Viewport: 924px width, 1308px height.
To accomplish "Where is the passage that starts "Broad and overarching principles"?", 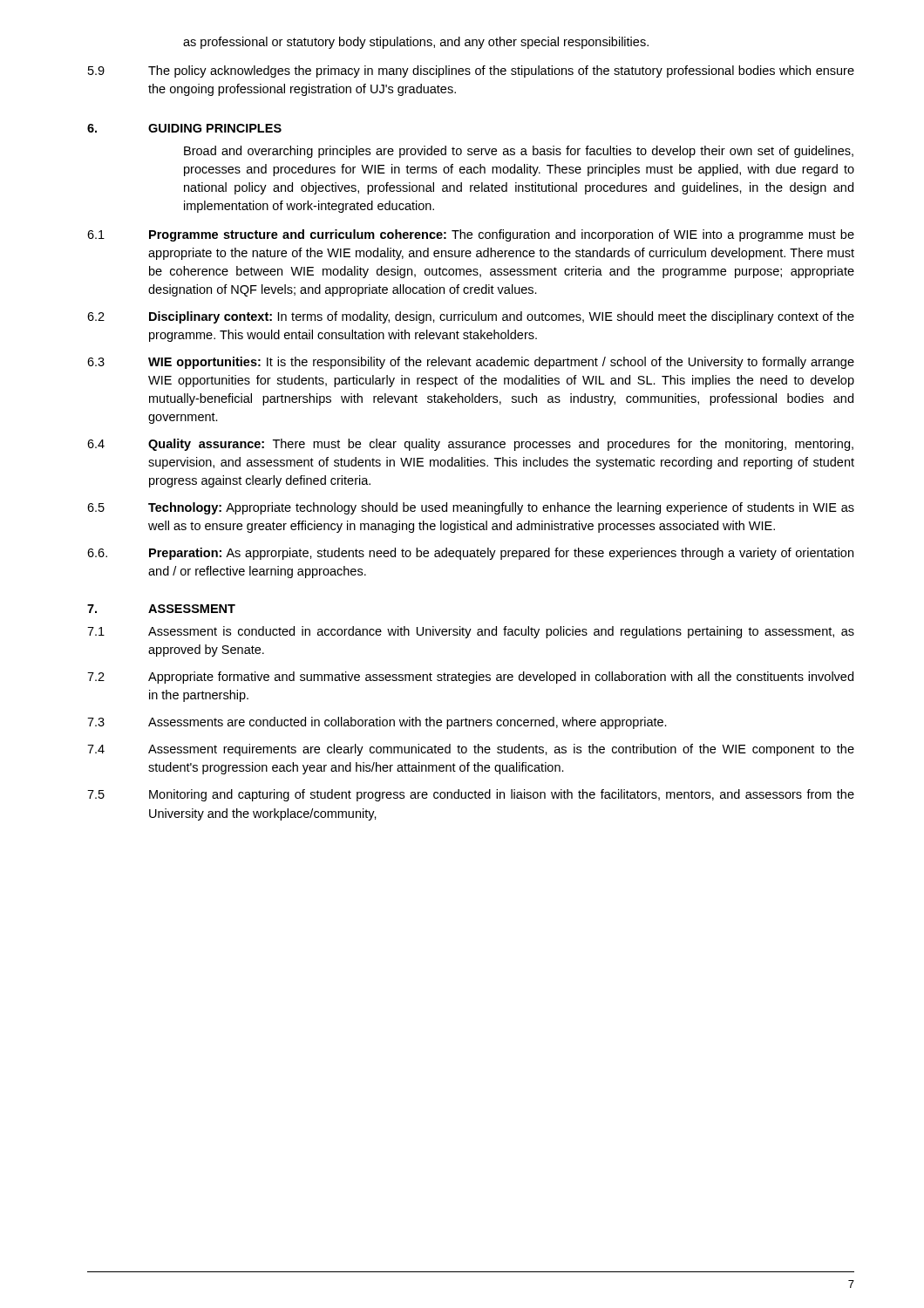I will [x=519, y=179].
